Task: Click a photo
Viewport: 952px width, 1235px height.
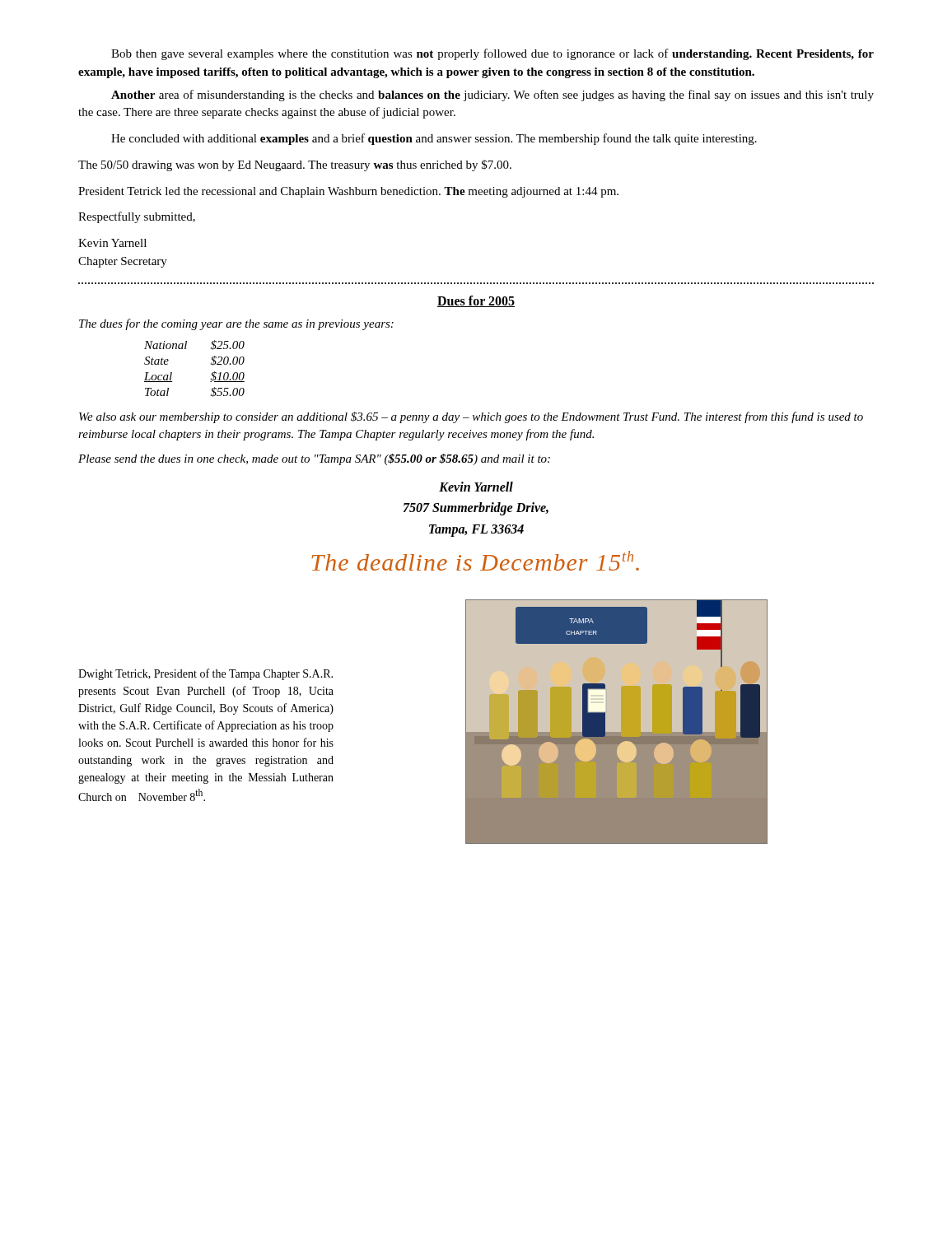Action: pyautogui.click(x=616, y=721)
